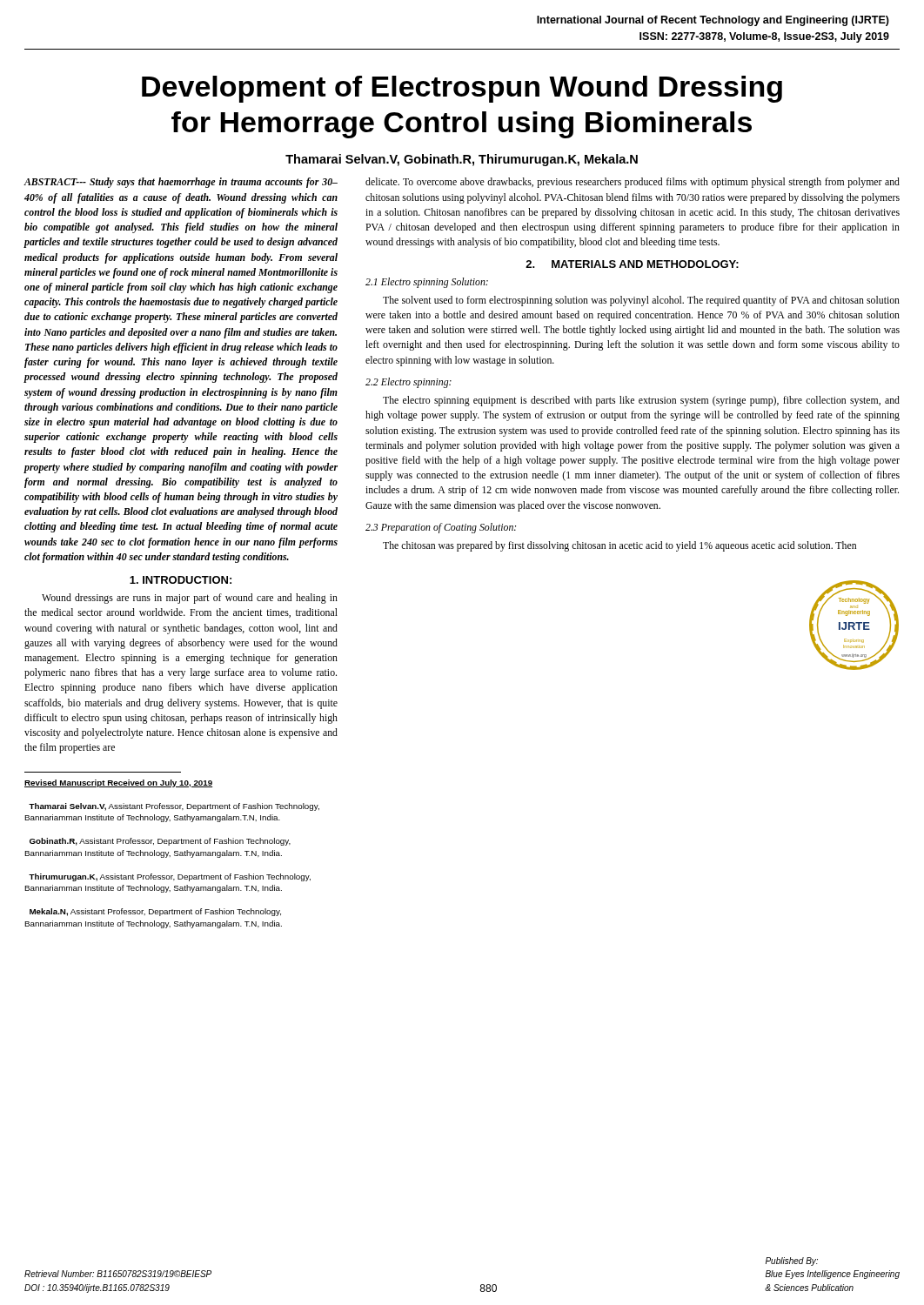Screen dimensions: 1305x924
Task: Select the text block with the text "1 Electro spinning"
Action: [x=427, y=281]
